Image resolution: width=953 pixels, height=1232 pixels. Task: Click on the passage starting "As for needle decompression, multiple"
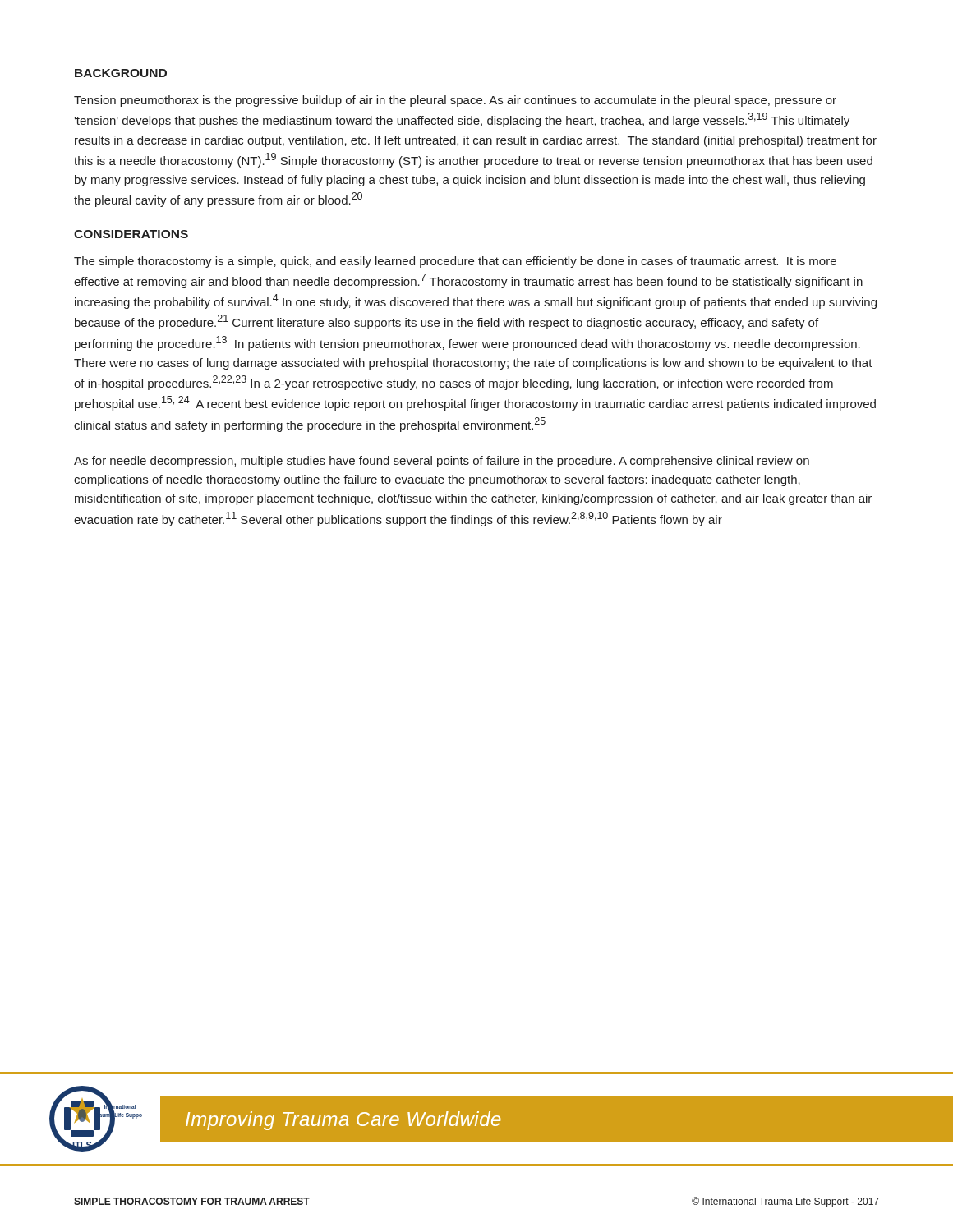[x=473, y=490]
